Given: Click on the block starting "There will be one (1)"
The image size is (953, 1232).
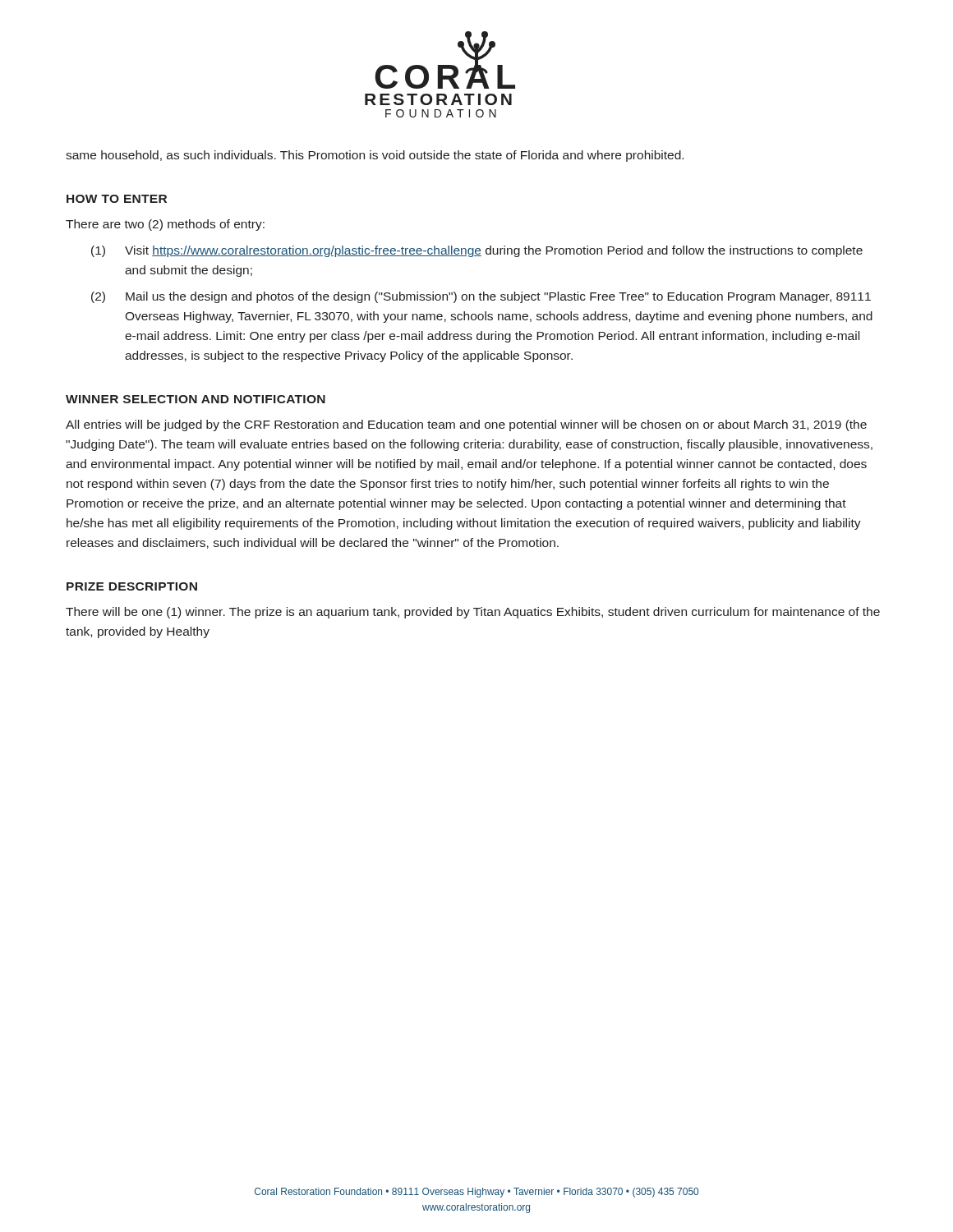Looking at the screenshot, I should [473, 622].
